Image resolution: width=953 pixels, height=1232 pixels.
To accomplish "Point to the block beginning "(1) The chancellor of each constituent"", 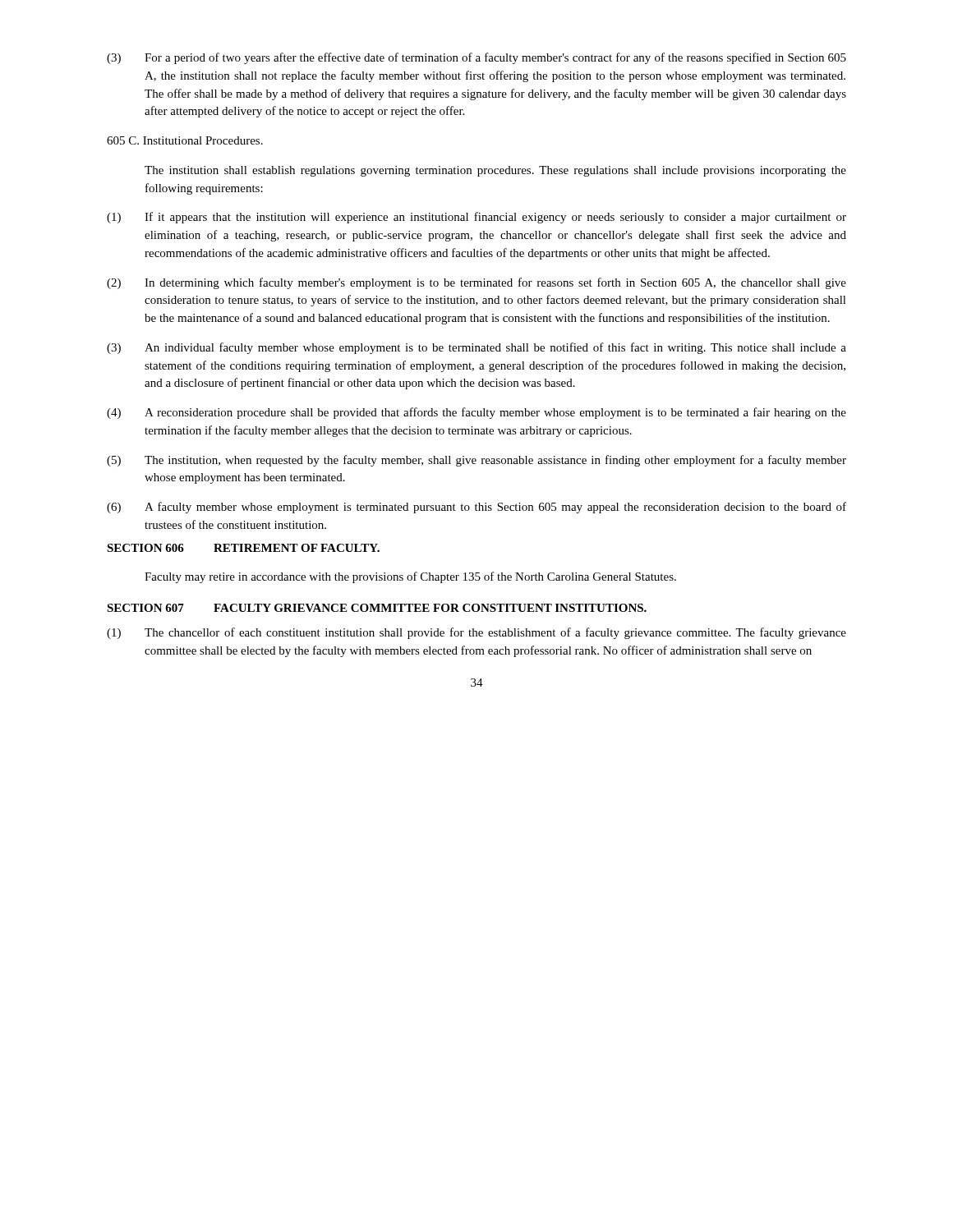I will 476,642.
